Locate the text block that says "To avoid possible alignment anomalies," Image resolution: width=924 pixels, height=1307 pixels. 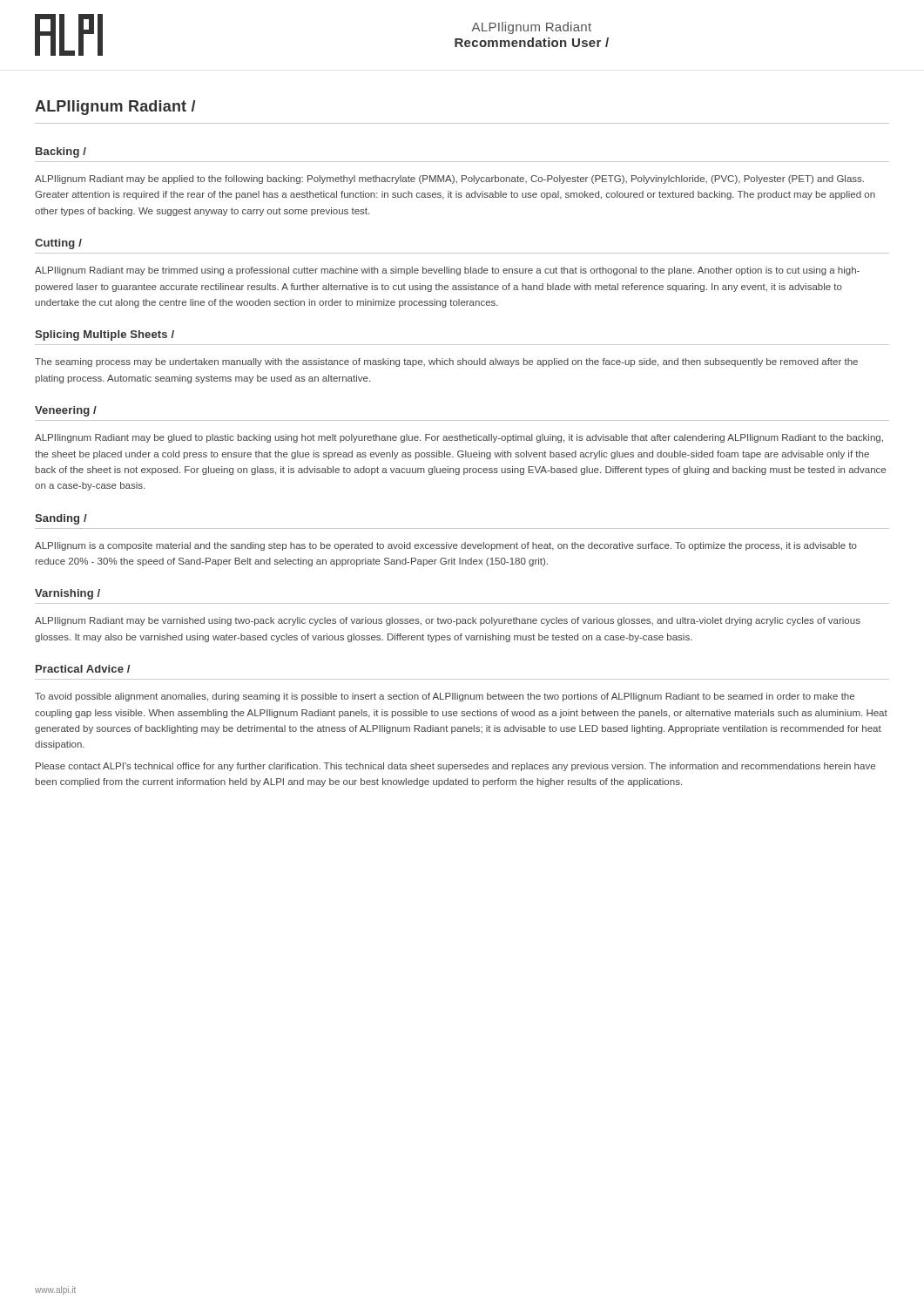tap(461, 720)
